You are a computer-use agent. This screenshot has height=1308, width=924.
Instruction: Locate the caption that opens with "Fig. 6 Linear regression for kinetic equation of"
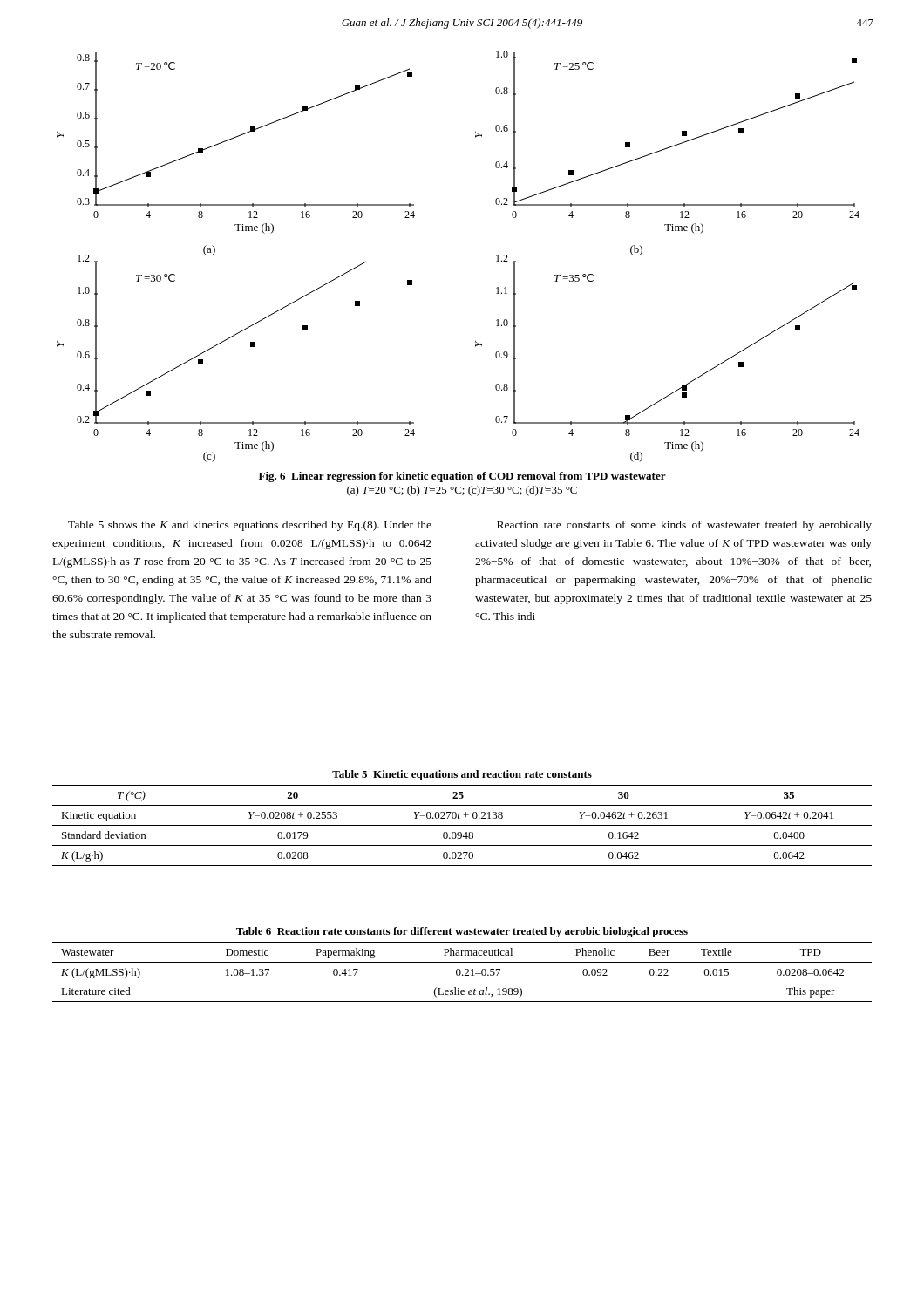(x=462, y=483)
